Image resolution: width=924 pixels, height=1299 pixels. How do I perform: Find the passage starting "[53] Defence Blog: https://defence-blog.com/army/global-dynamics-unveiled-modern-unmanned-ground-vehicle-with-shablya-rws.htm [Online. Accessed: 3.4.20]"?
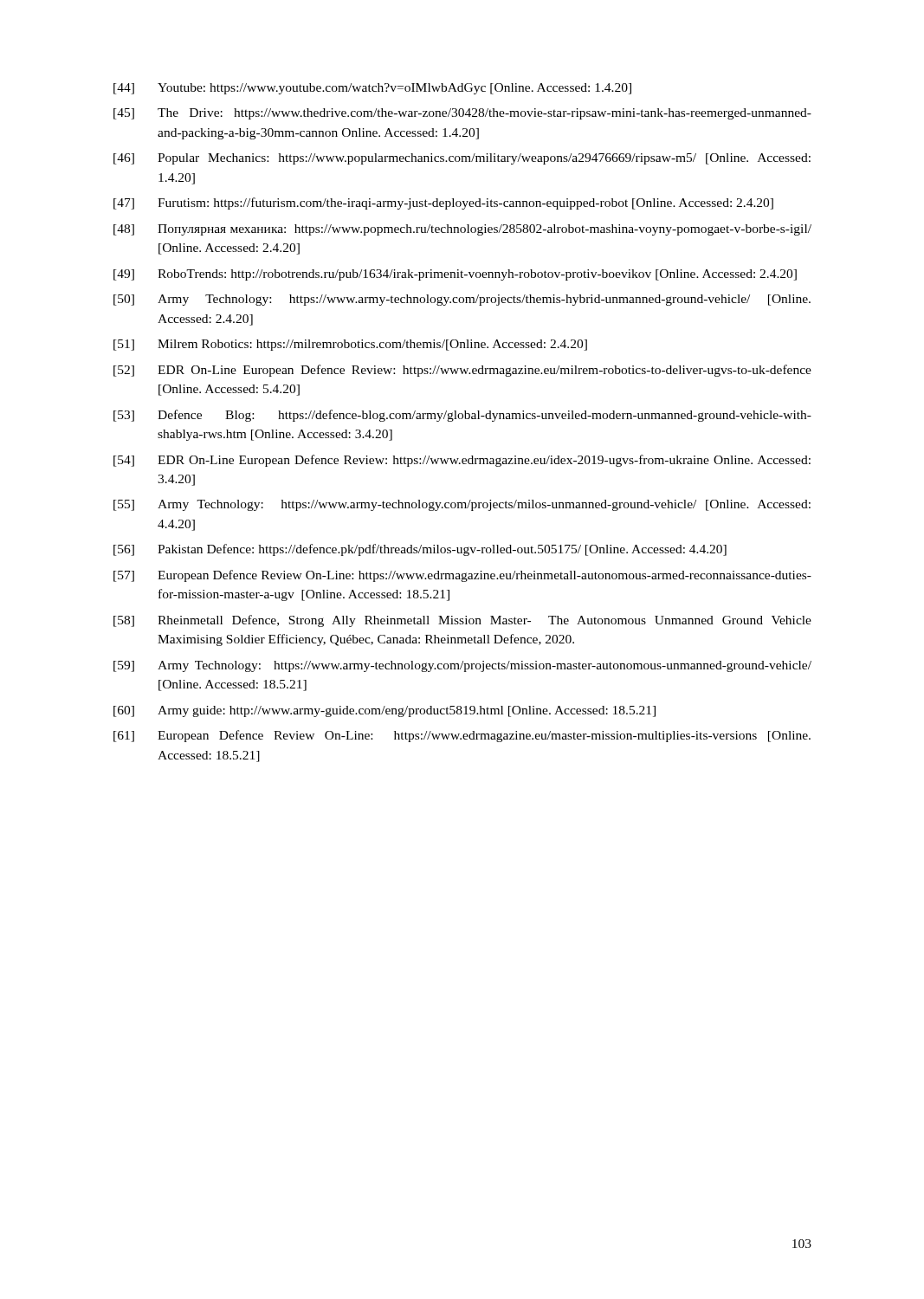(462, 424)
